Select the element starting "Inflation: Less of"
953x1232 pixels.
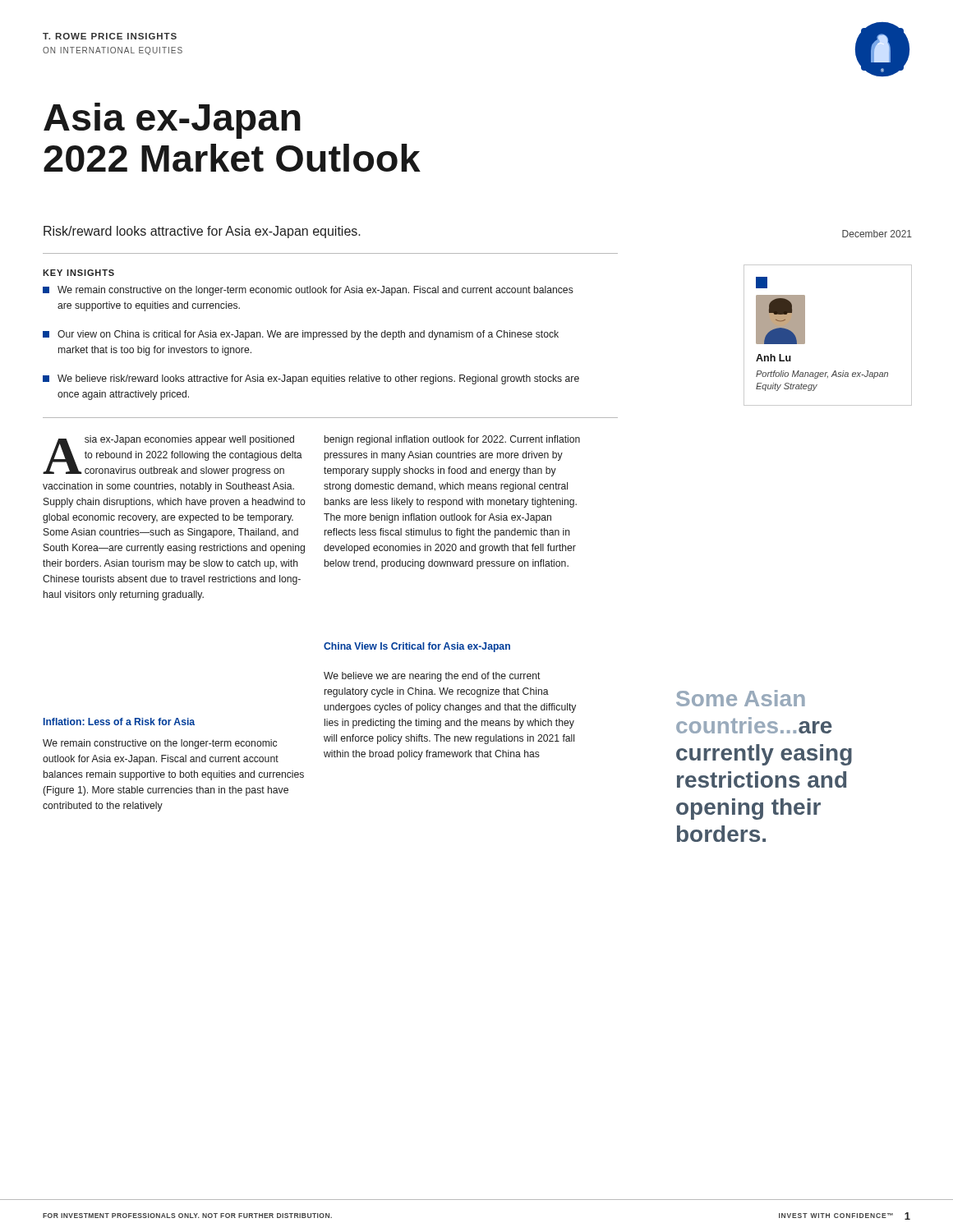174,722
